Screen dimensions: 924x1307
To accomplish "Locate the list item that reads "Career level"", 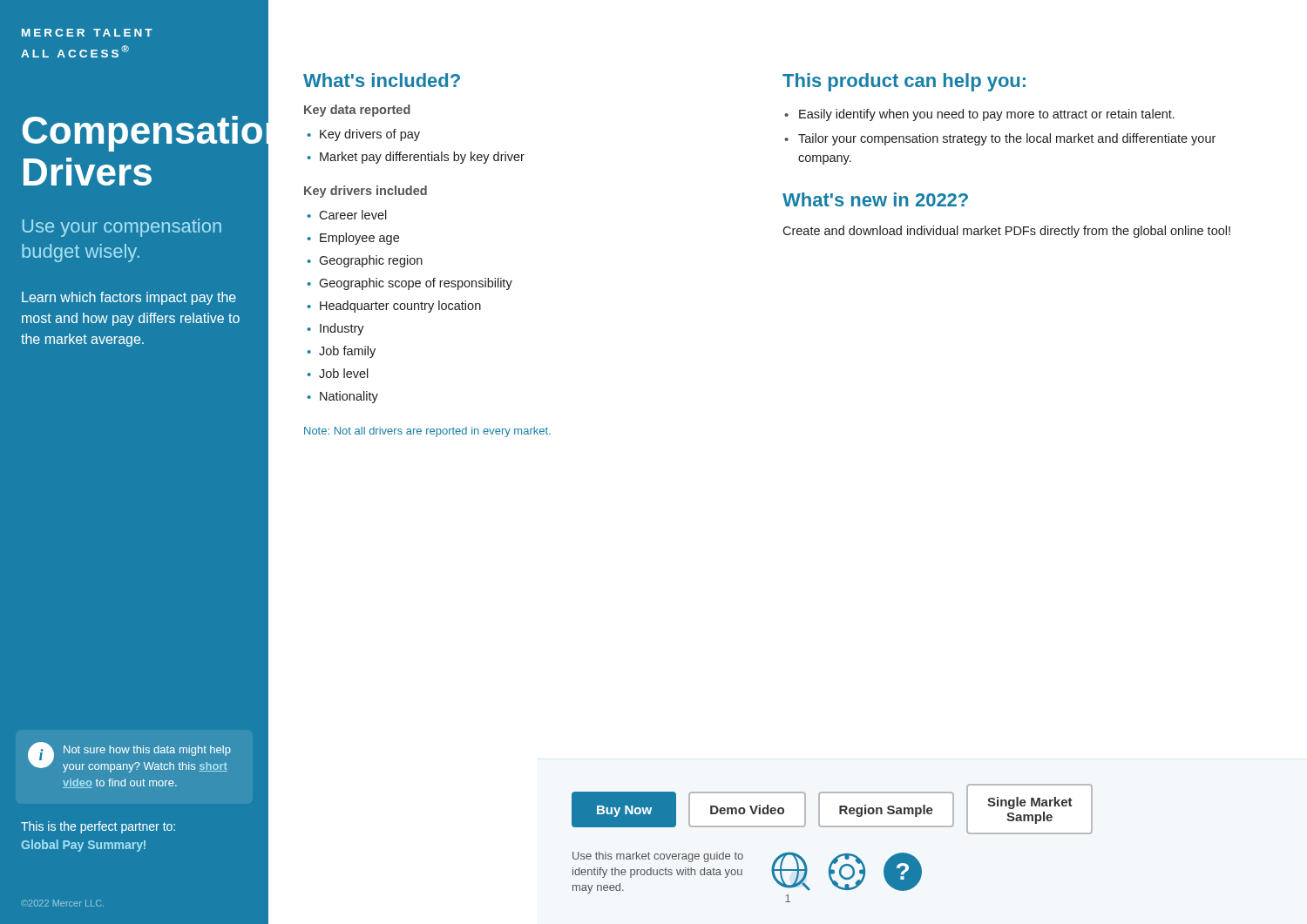I will tap(353, 215).
